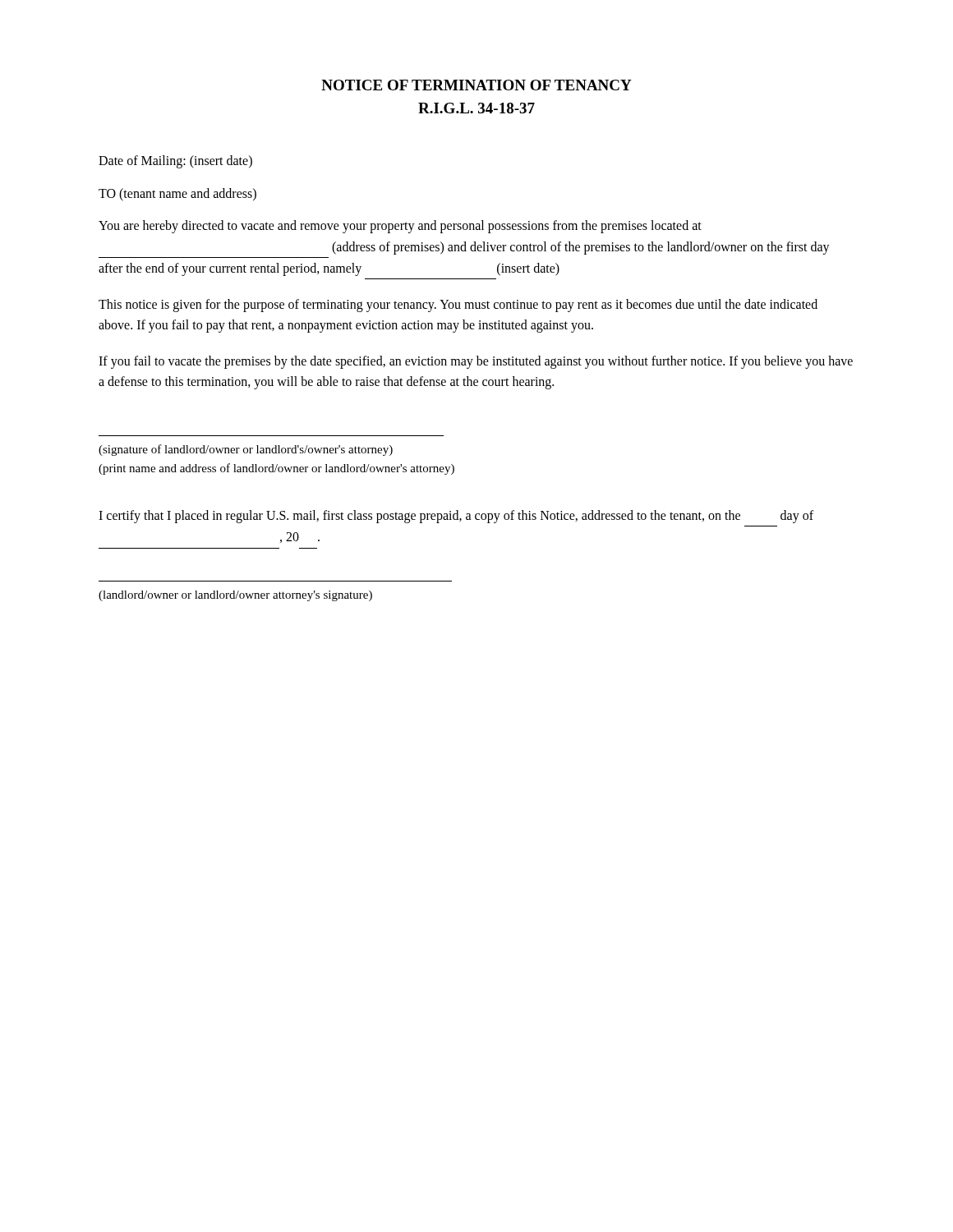Locate the text that says "TO (tenant name and address)"
The width and height of the screenshot is (953, 1232).
click(178, 193)
